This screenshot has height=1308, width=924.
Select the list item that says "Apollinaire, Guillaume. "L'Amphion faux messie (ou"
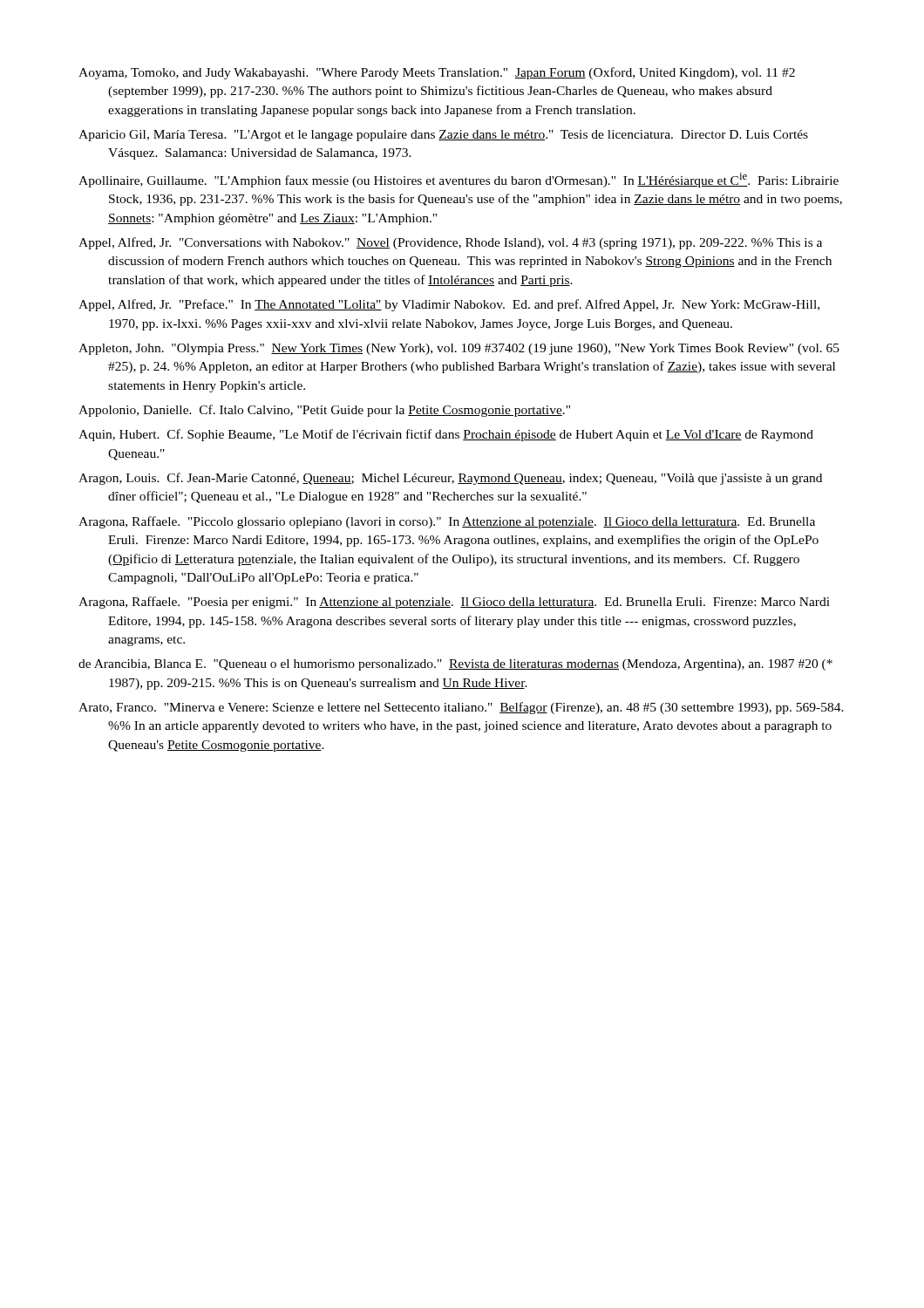pos(461,197)
